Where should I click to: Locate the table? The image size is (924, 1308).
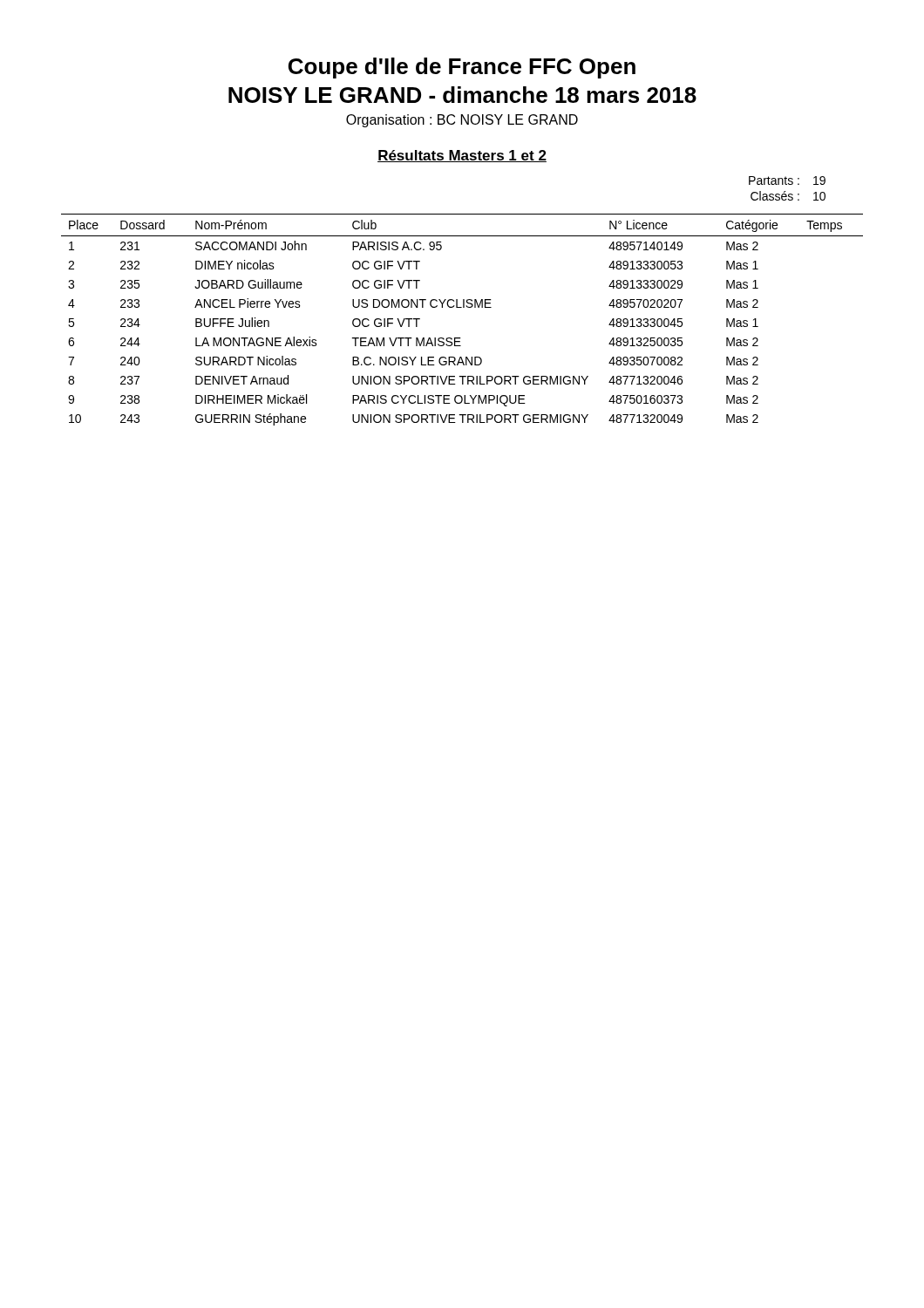462,321
